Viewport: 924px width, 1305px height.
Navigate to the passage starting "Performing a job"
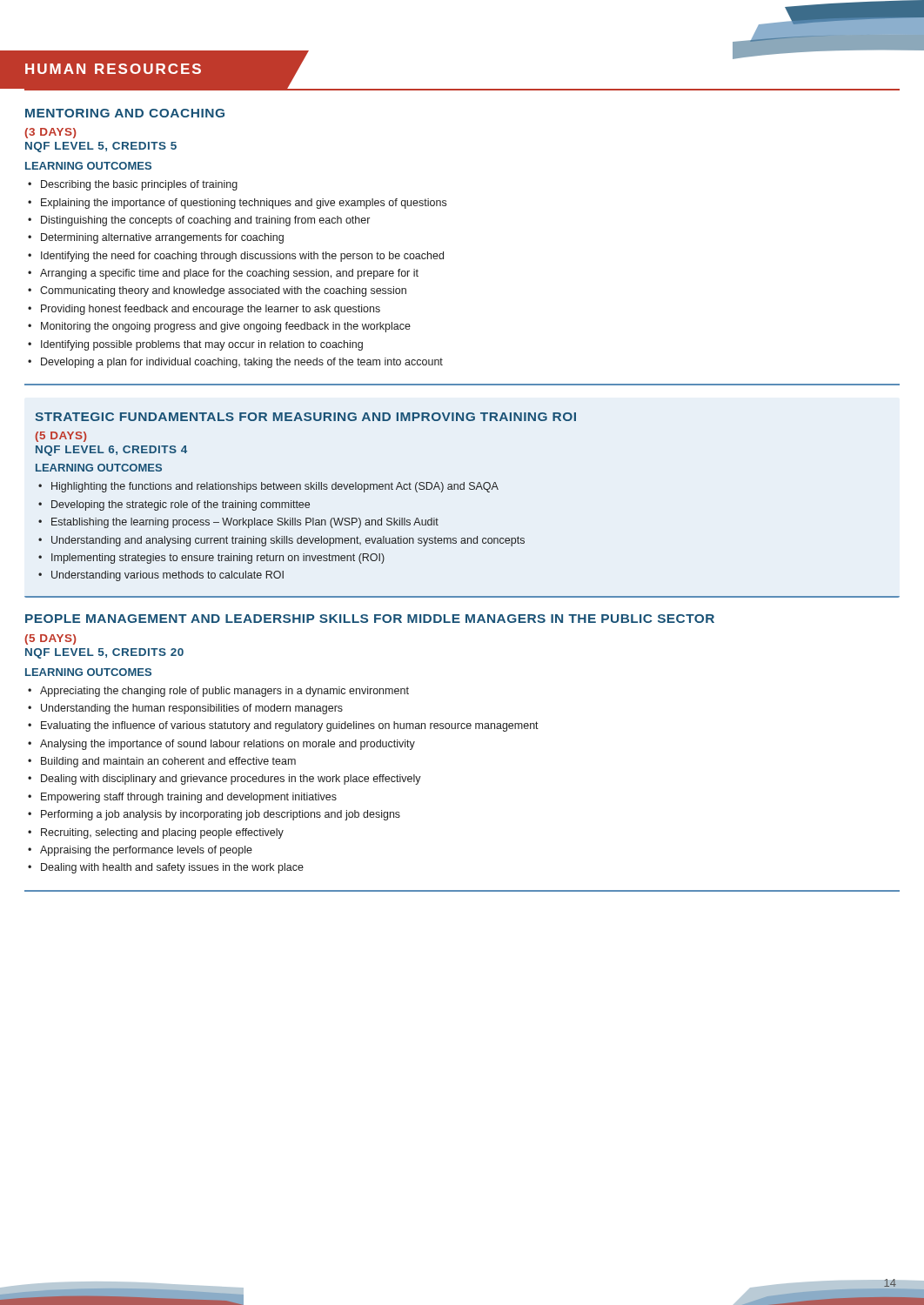[x=220, y=815]
